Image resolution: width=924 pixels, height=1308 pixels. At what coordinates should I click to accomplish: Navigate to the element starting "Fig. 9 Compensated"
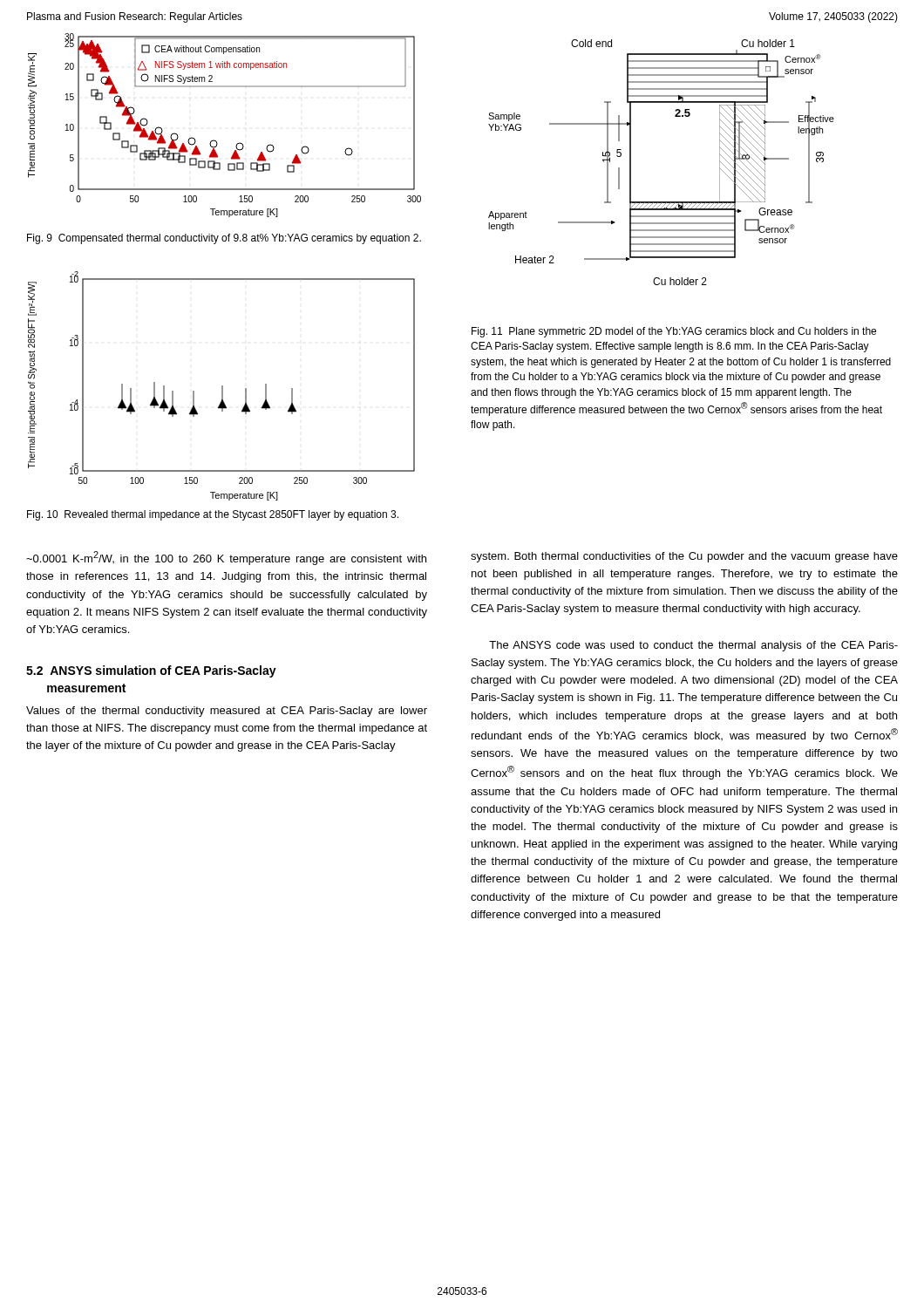[x=224, y=238]
